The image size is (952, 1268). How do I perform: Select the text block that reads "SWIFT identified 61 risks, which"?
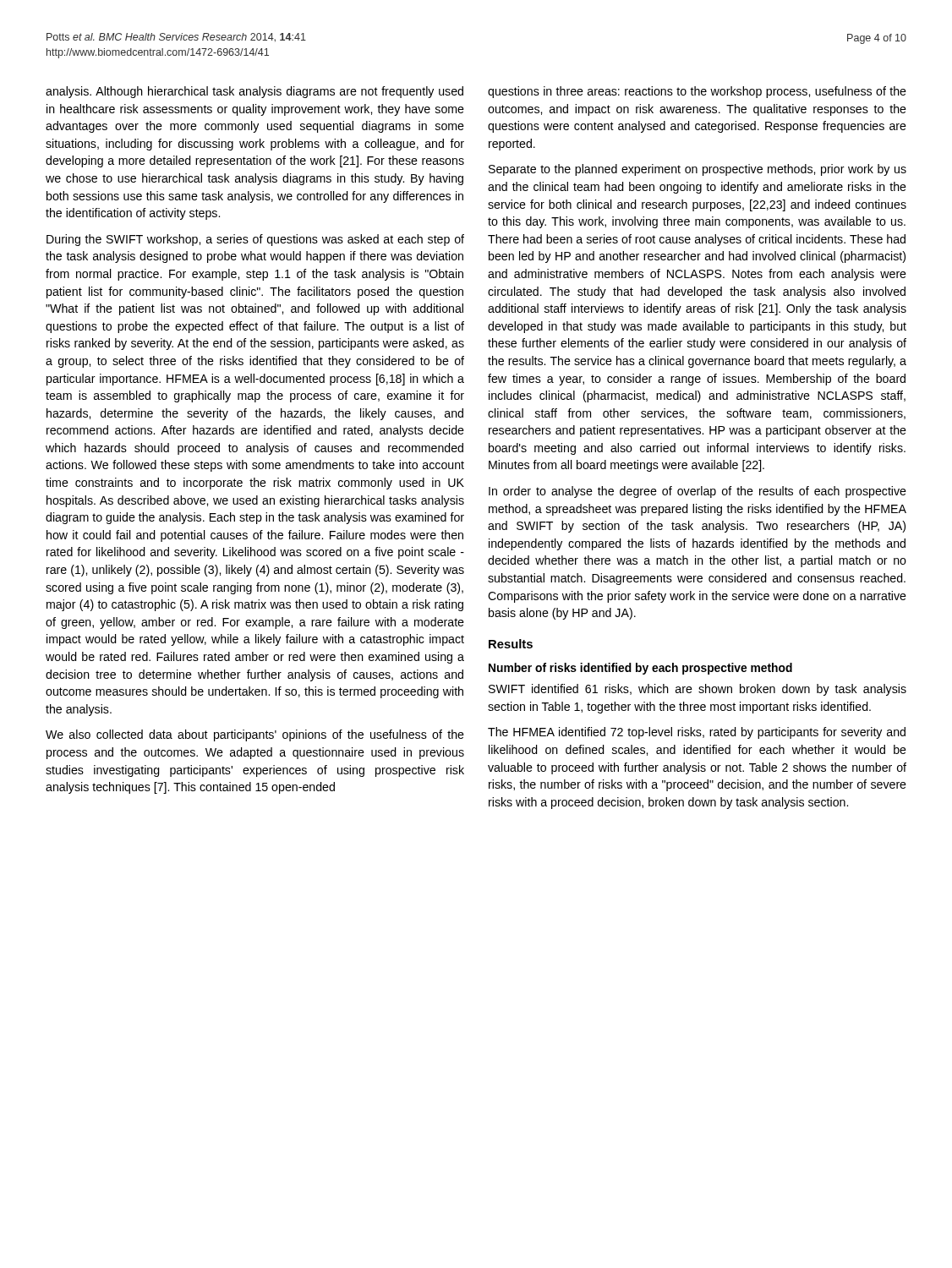click(697, 698)
